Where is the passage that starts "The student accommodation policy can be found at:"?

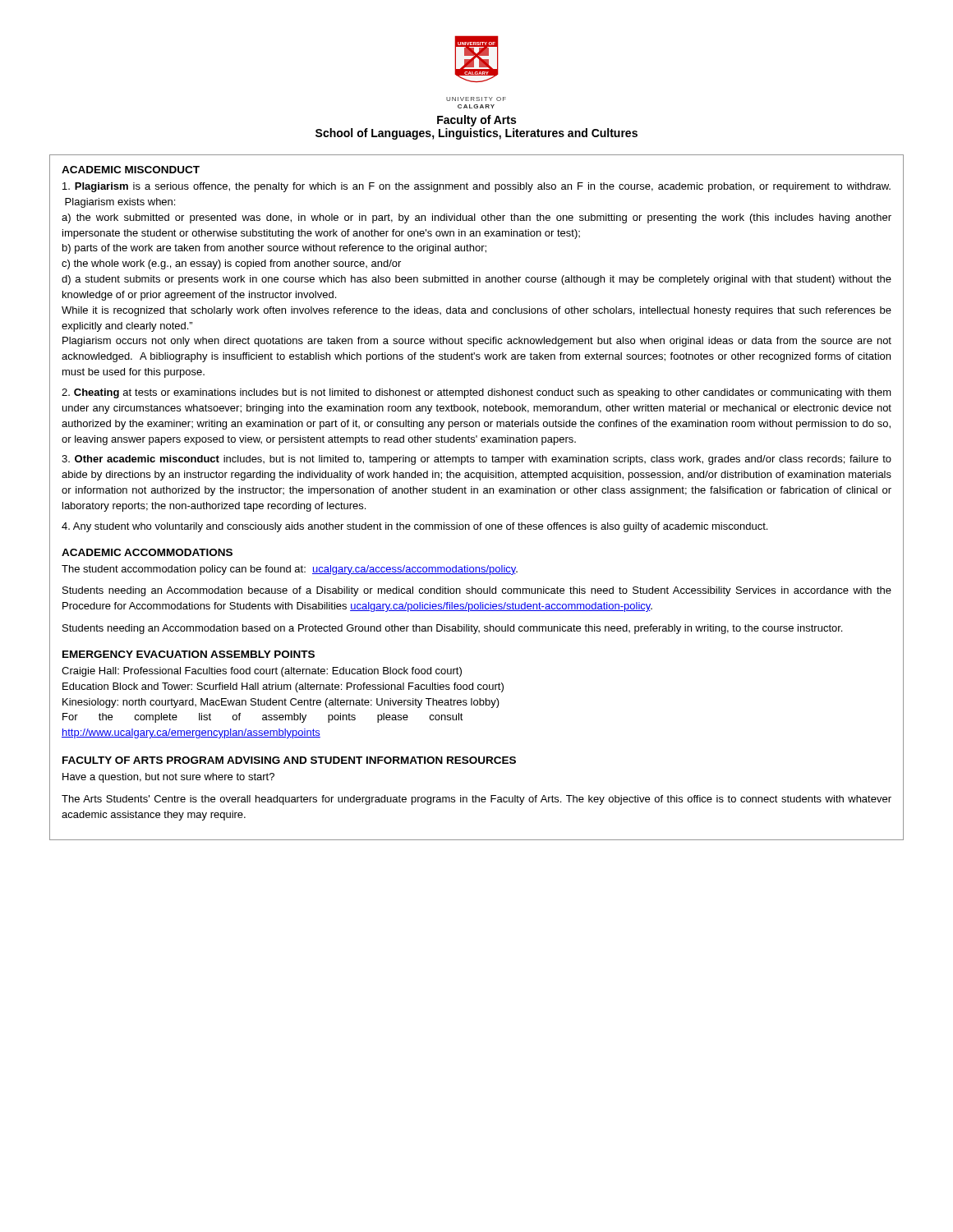click(x=290, y=568)
